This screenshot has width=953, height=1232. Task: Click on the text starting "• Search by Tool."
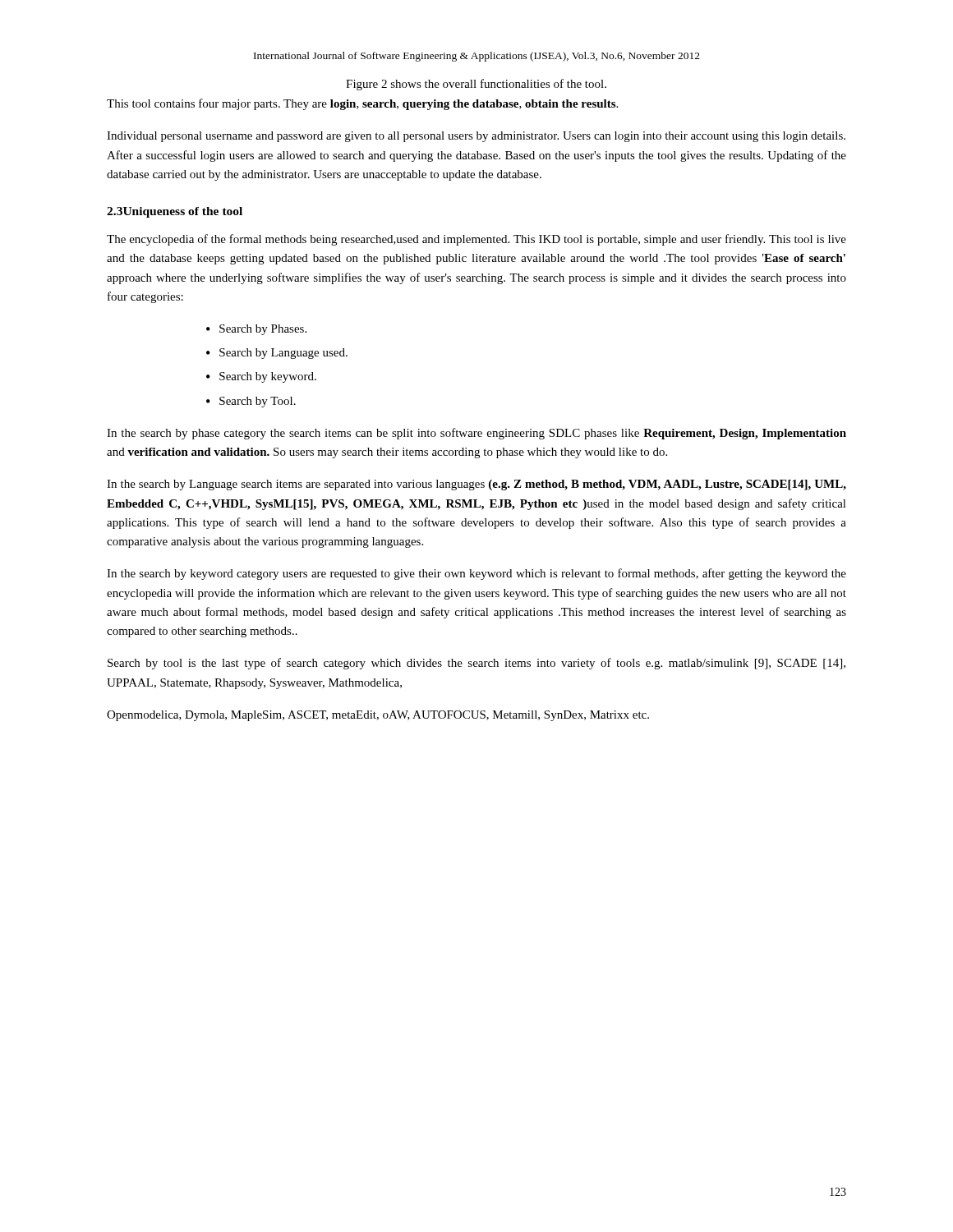click(251, 402)
